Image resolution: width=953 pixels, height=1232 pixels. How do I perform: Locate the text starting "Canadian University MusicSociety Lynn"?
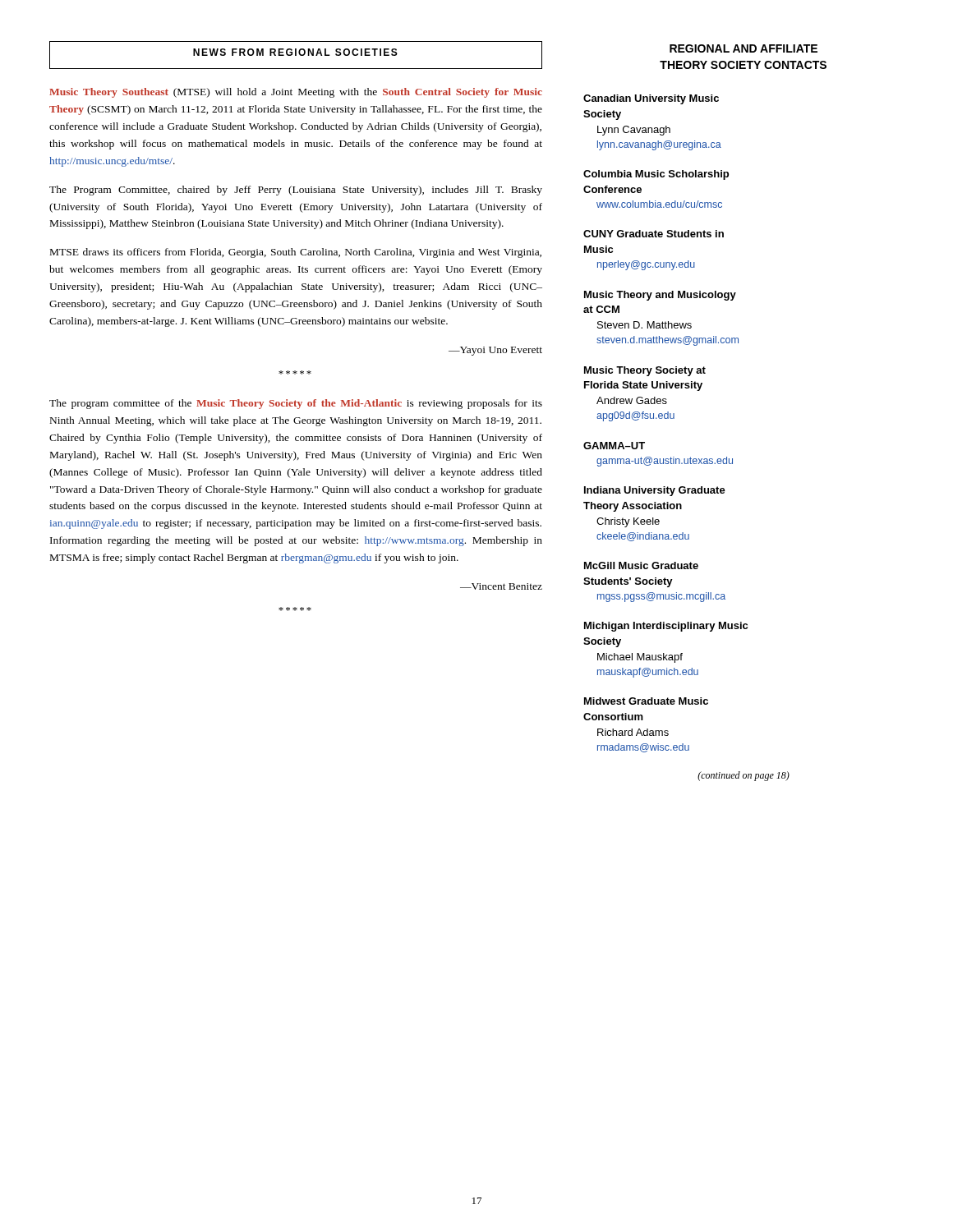tap(651, 99)
